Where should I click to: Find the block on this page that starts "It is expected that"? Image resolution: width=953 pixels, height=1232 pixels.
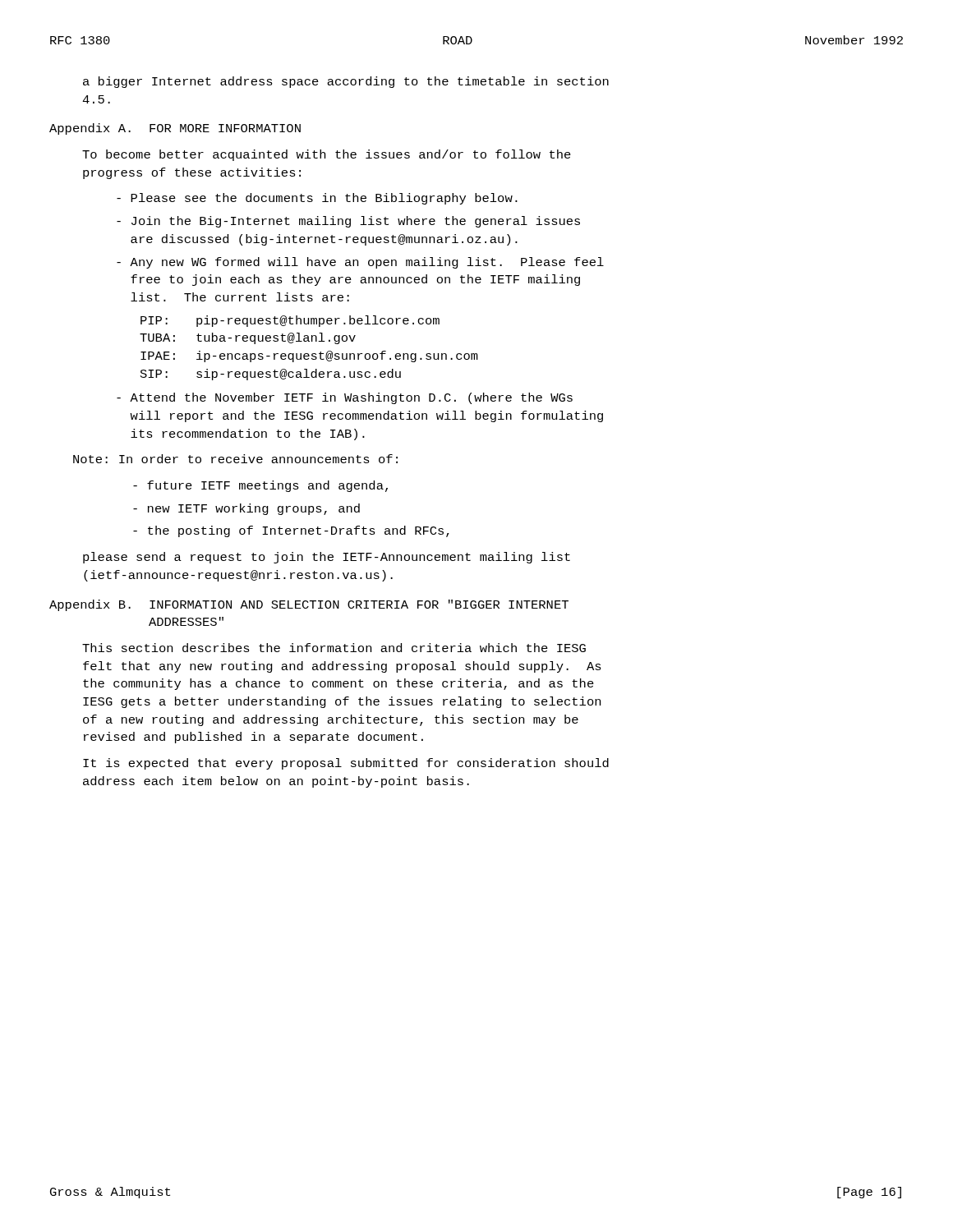point(346,773)
